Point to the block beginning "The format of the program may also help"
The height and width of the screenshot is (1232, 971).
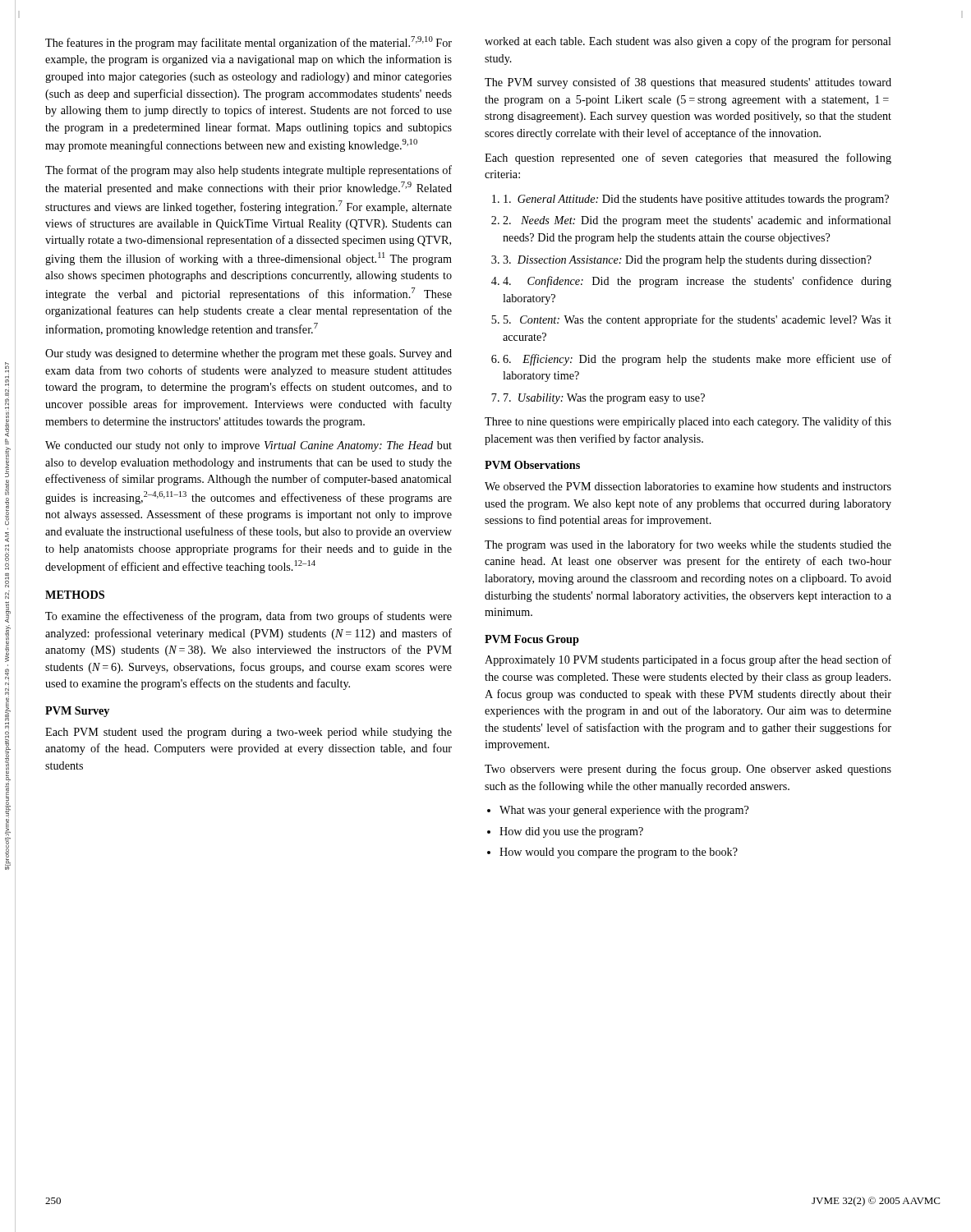pos(248,250)
